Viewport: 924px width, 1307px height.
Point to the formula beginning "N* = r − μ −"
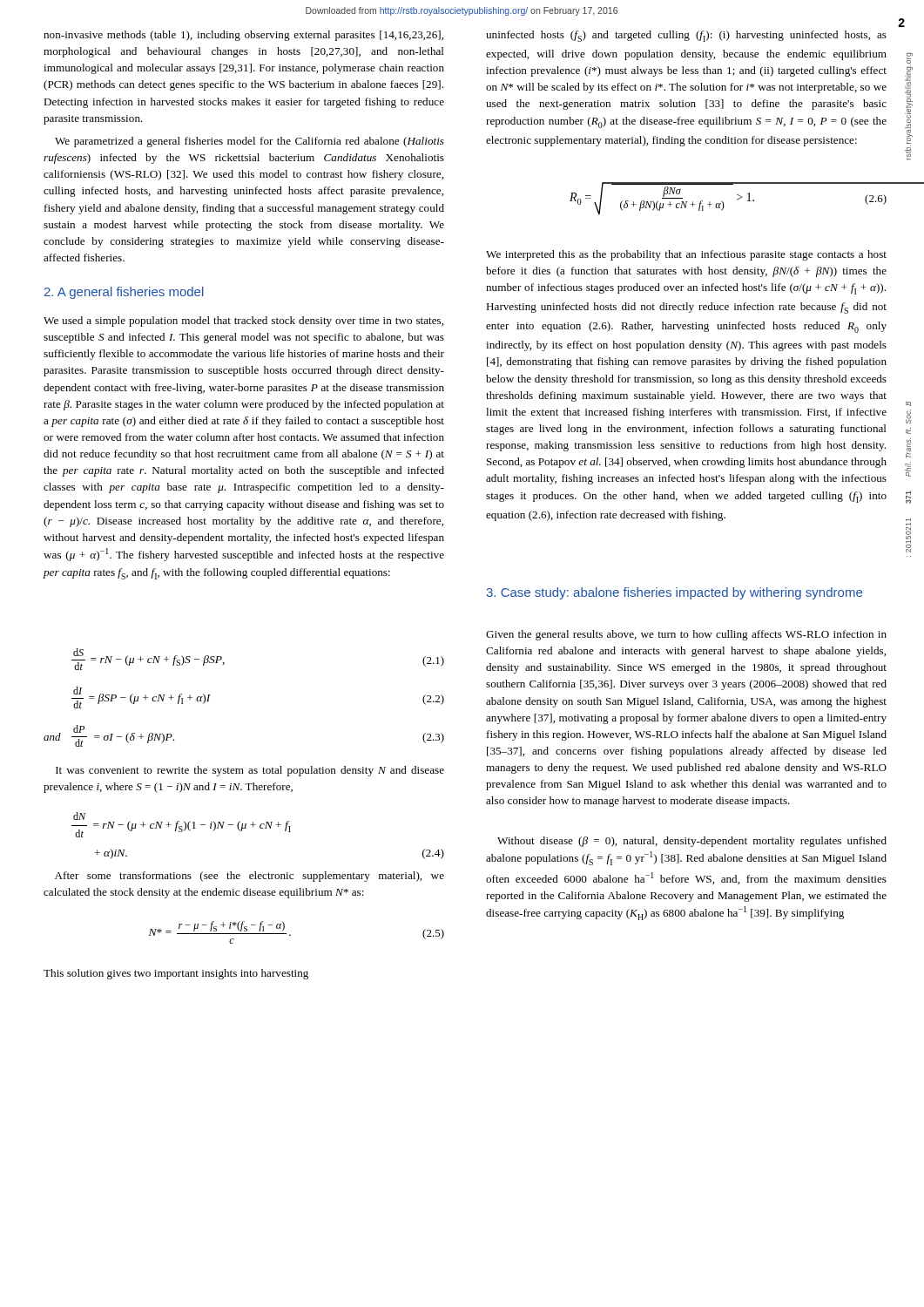[x=244, y=933]
